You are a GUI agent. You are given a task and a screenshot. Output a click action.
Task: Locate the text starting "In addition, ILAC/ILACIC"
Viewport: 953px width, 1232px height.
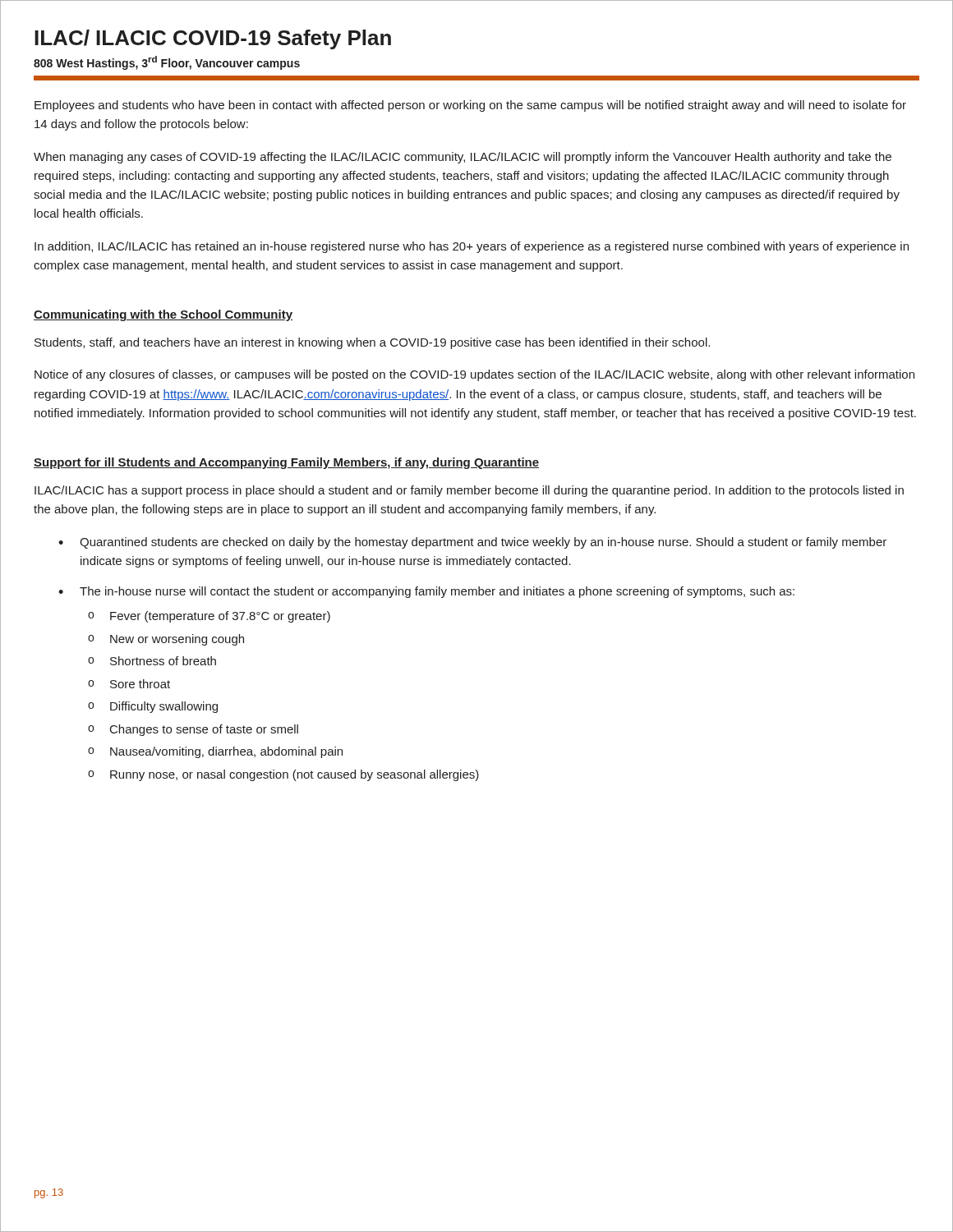(x=472, y=255)
